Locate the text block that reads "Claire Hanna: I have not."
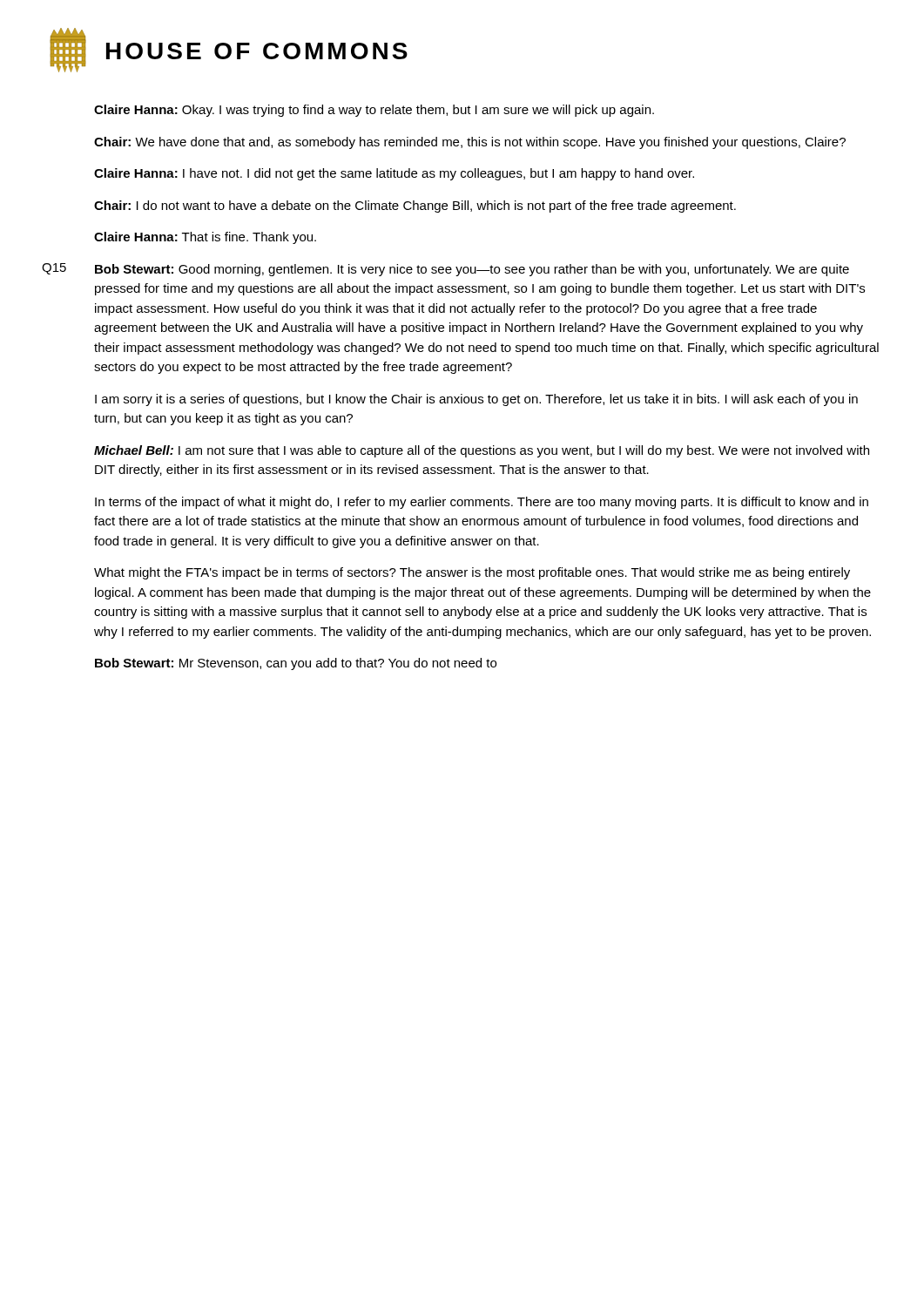 tap(488, 174)
